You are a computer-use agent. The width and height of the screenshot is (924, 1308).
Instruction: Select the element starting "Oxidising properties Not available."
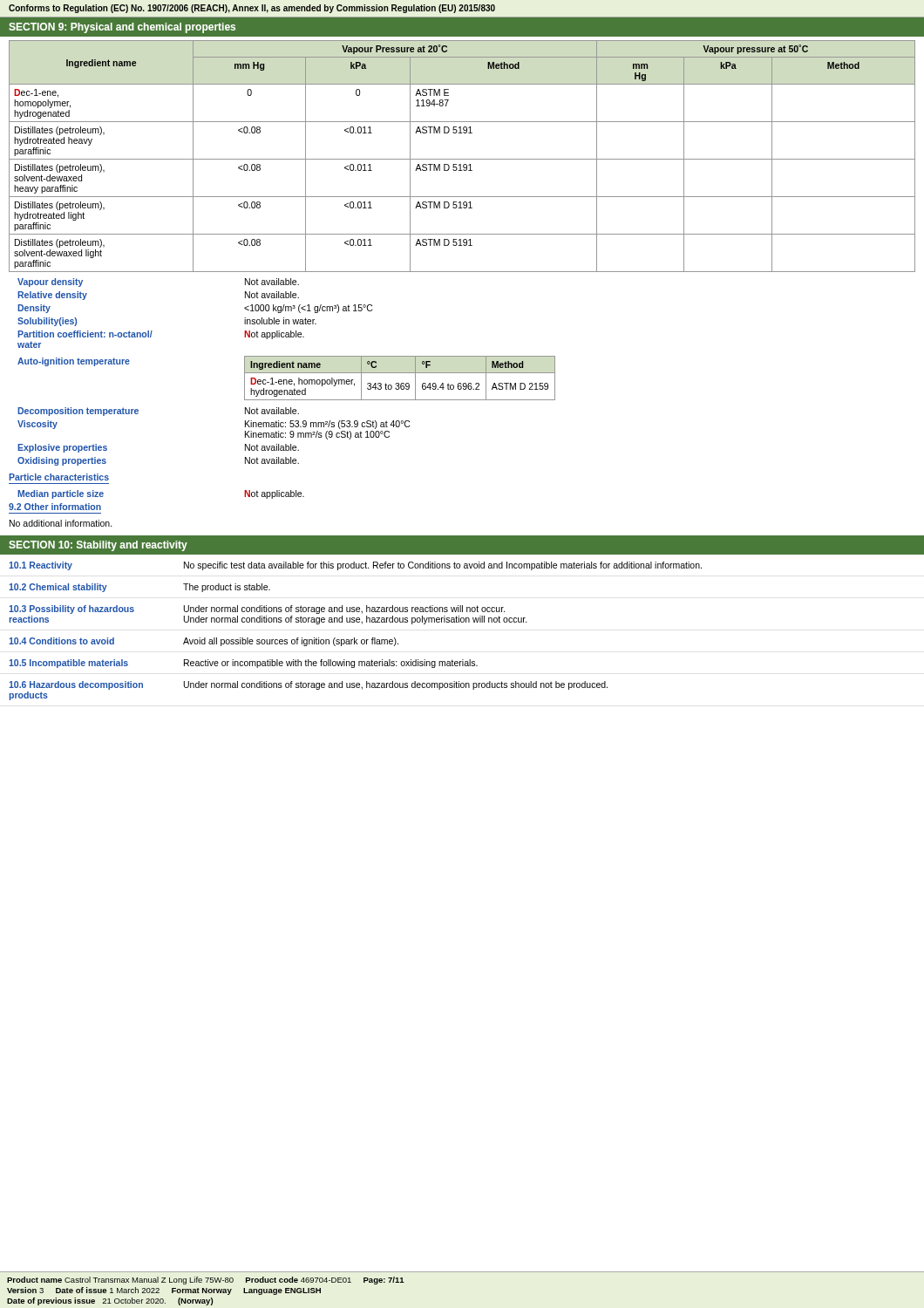63,461
